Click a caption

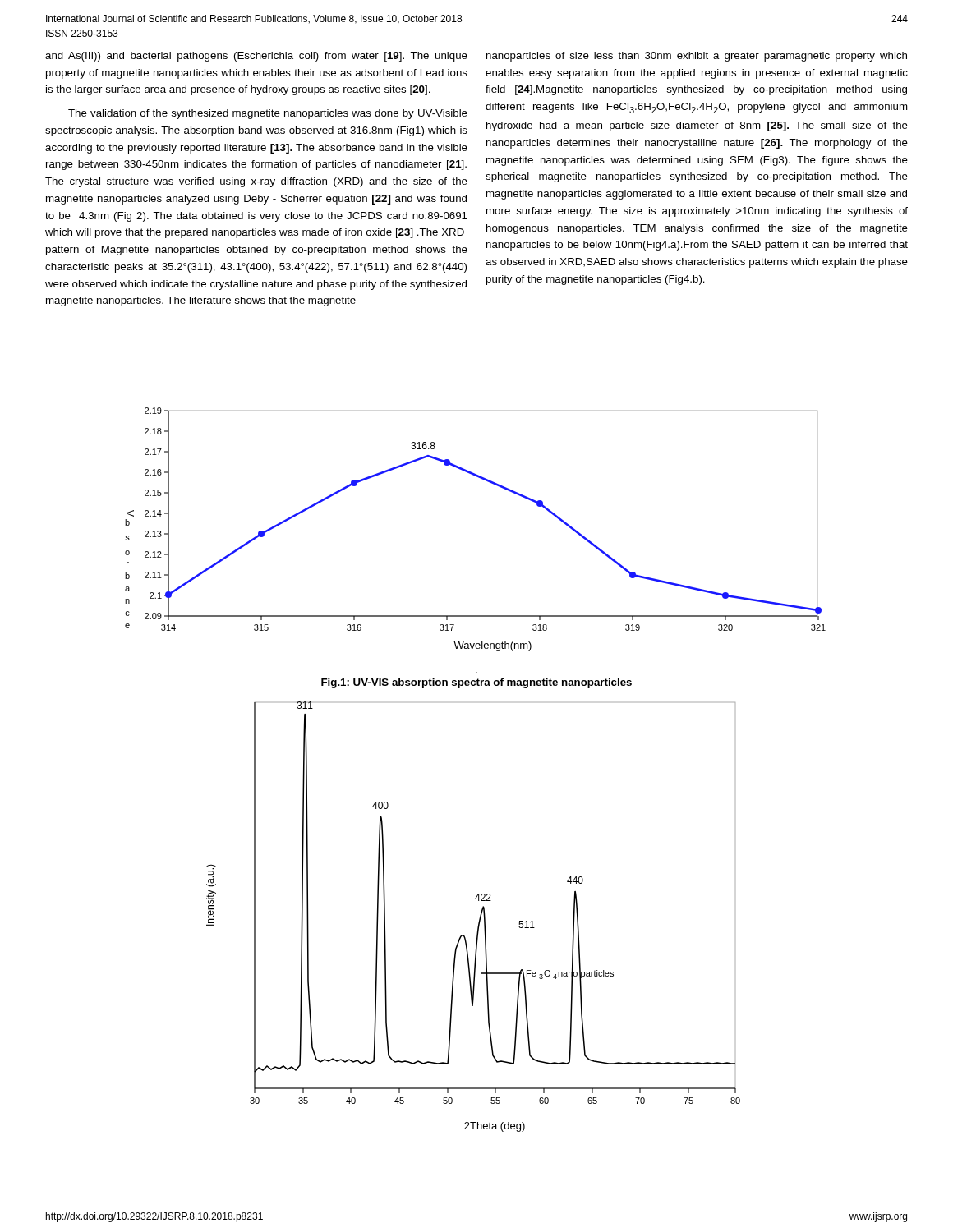476,676
